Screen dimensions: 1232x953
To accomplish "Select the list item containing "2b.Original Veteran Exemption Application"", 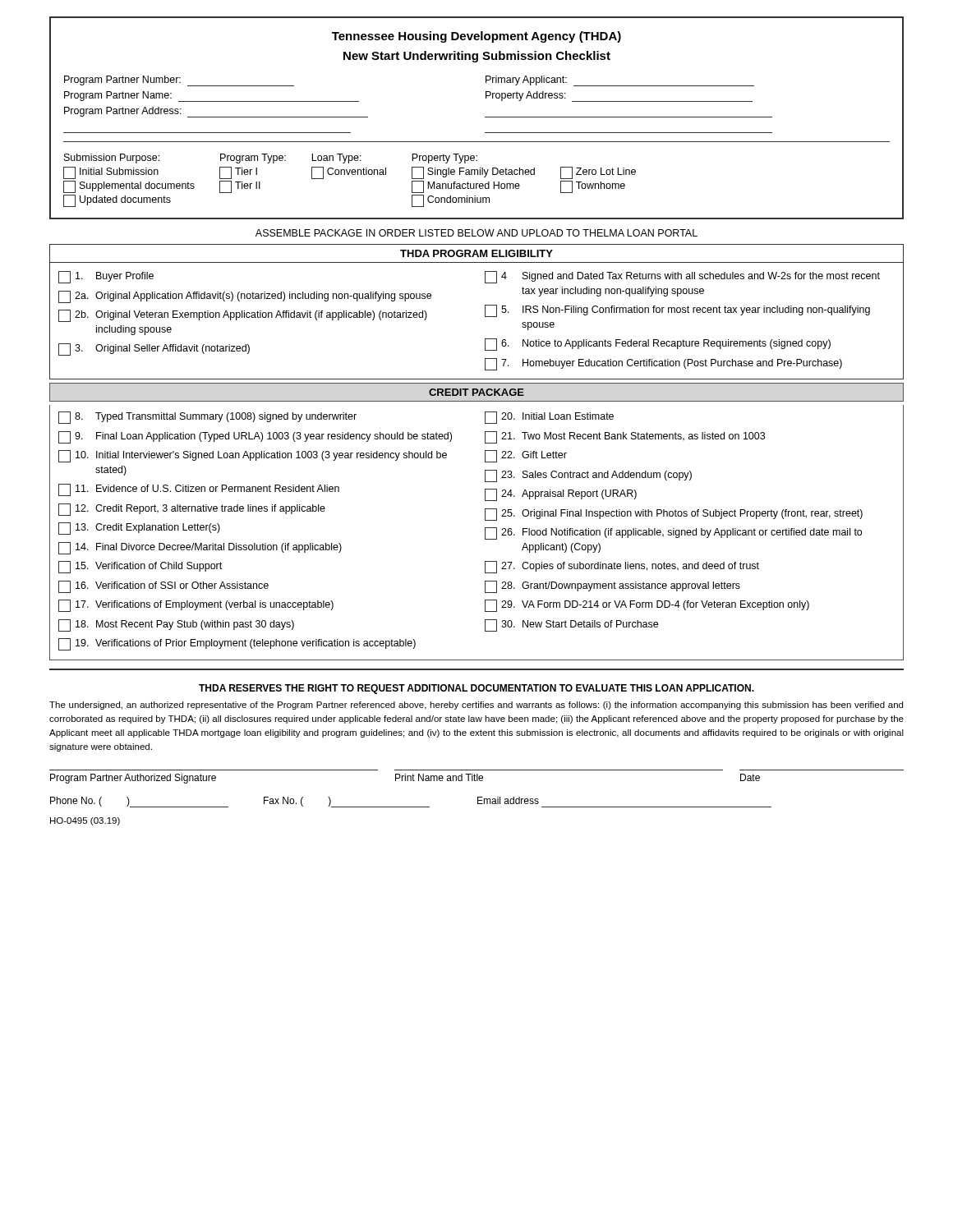I will [263, 322].
